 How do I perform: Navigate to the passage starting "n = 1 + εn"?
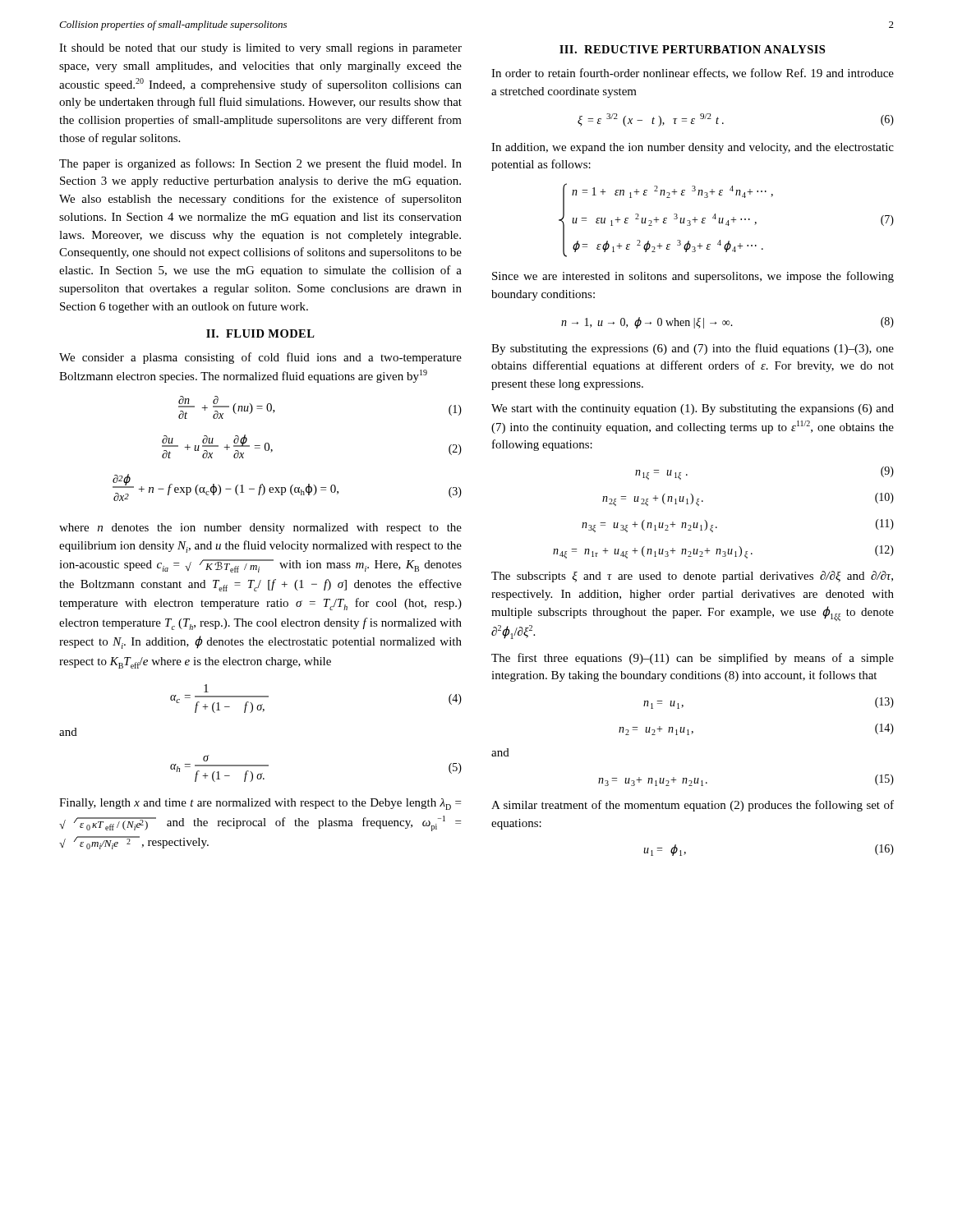pos(721,220)
